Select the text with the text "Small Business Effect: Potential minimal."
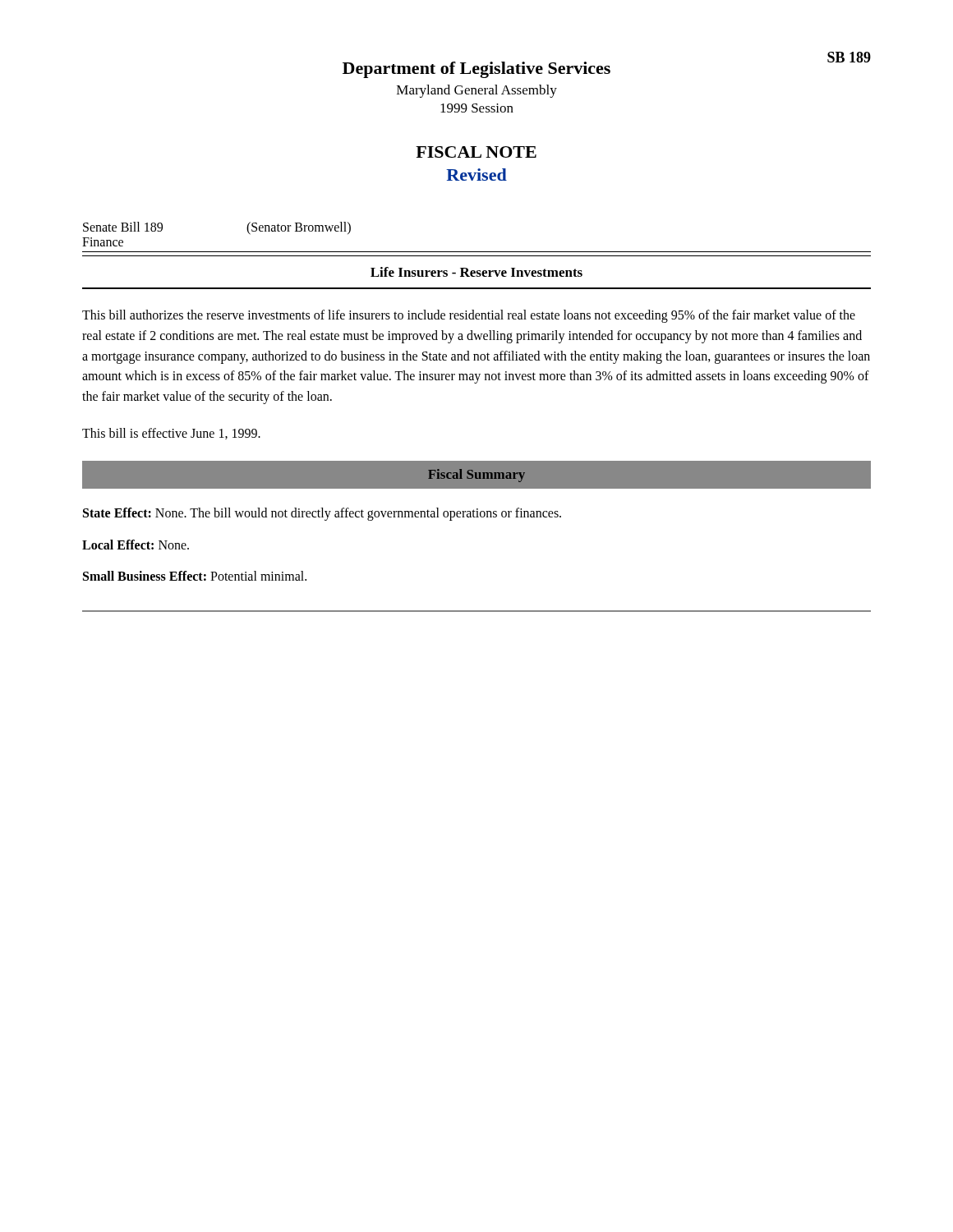The height and width of the screenshot is (1232, 953). 195,576
